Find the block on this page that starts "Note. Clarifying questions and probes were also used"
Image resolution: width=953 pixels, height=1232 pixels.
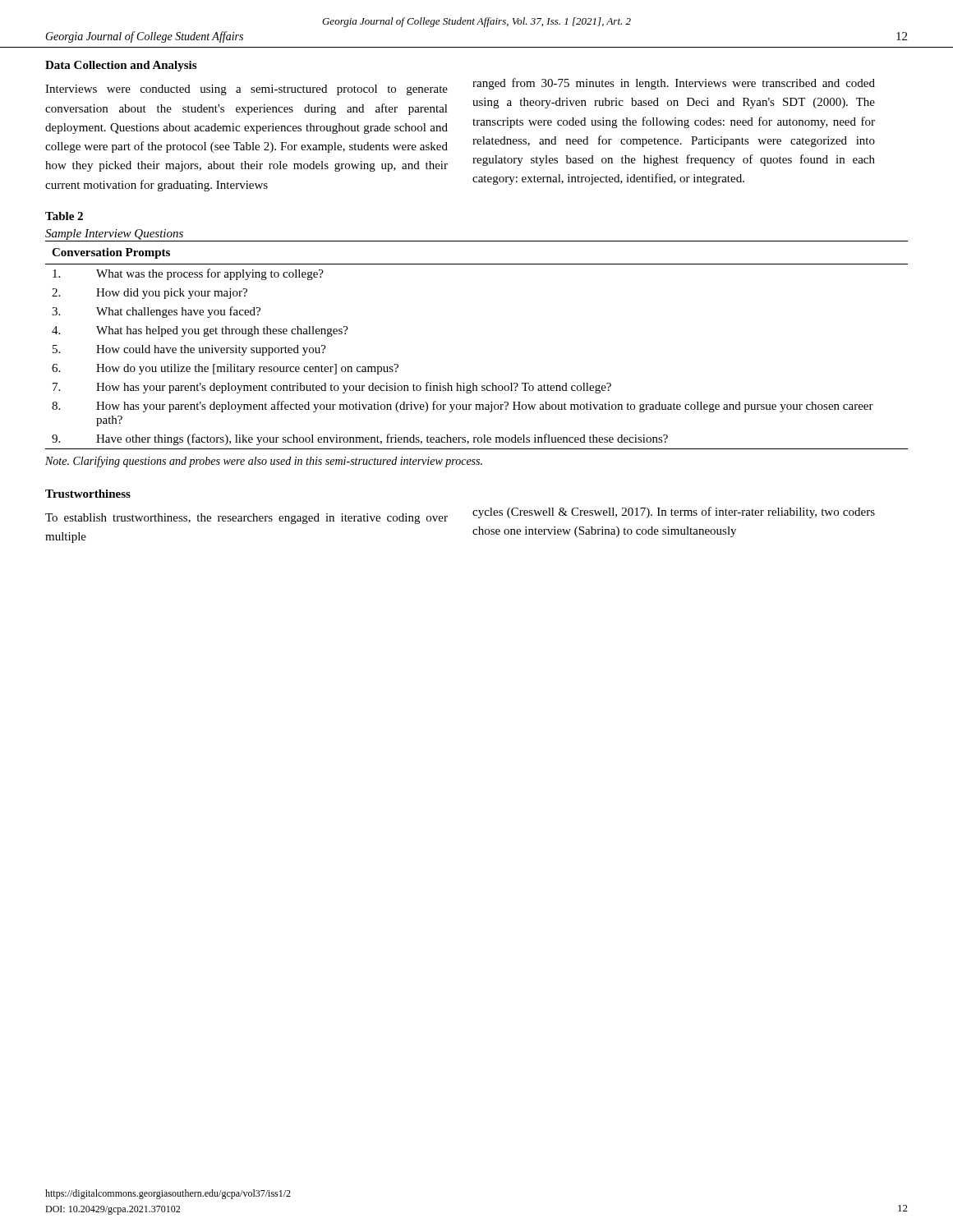264,461
